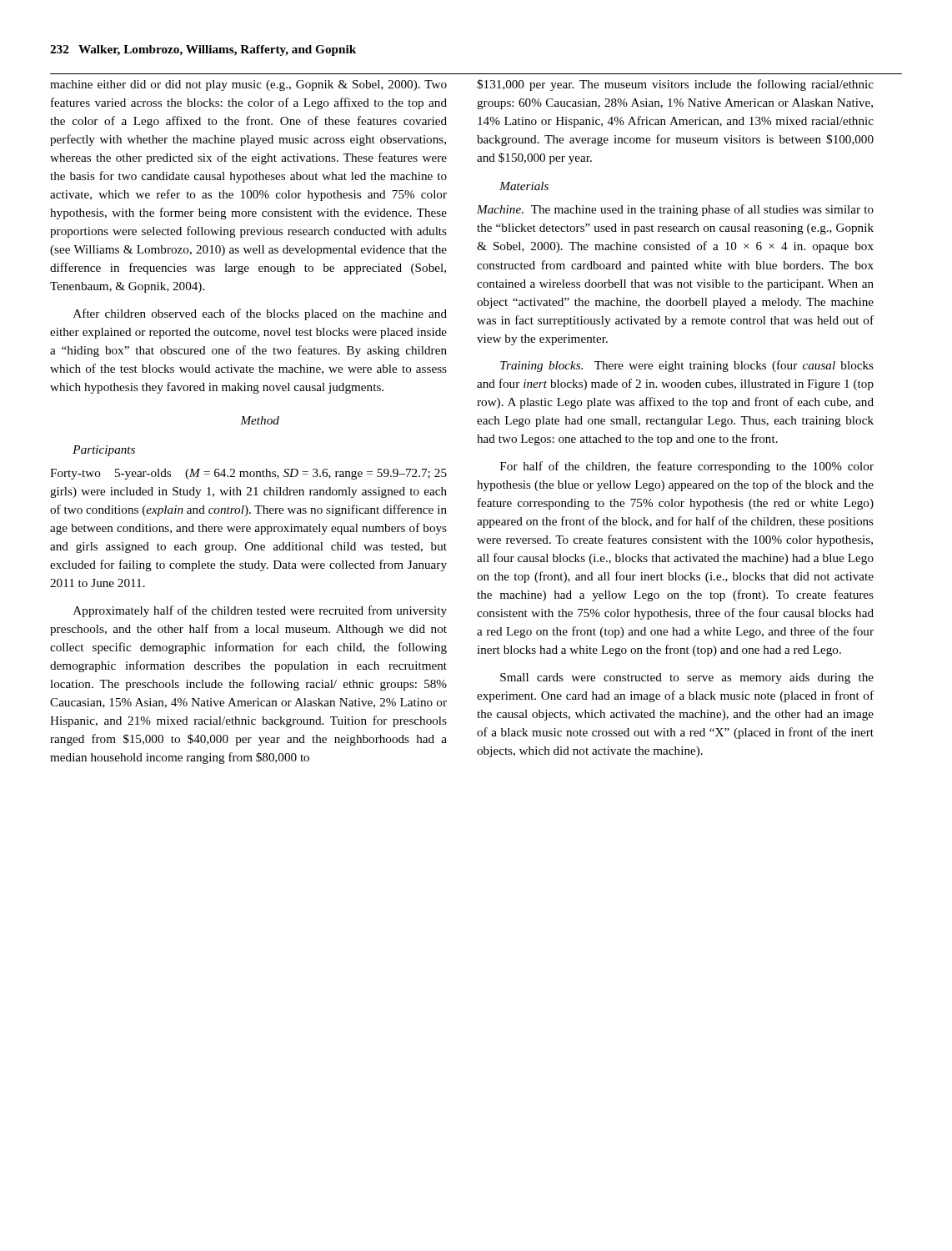Click on the text starting "Approximately half of the children"

pos(248,684)
